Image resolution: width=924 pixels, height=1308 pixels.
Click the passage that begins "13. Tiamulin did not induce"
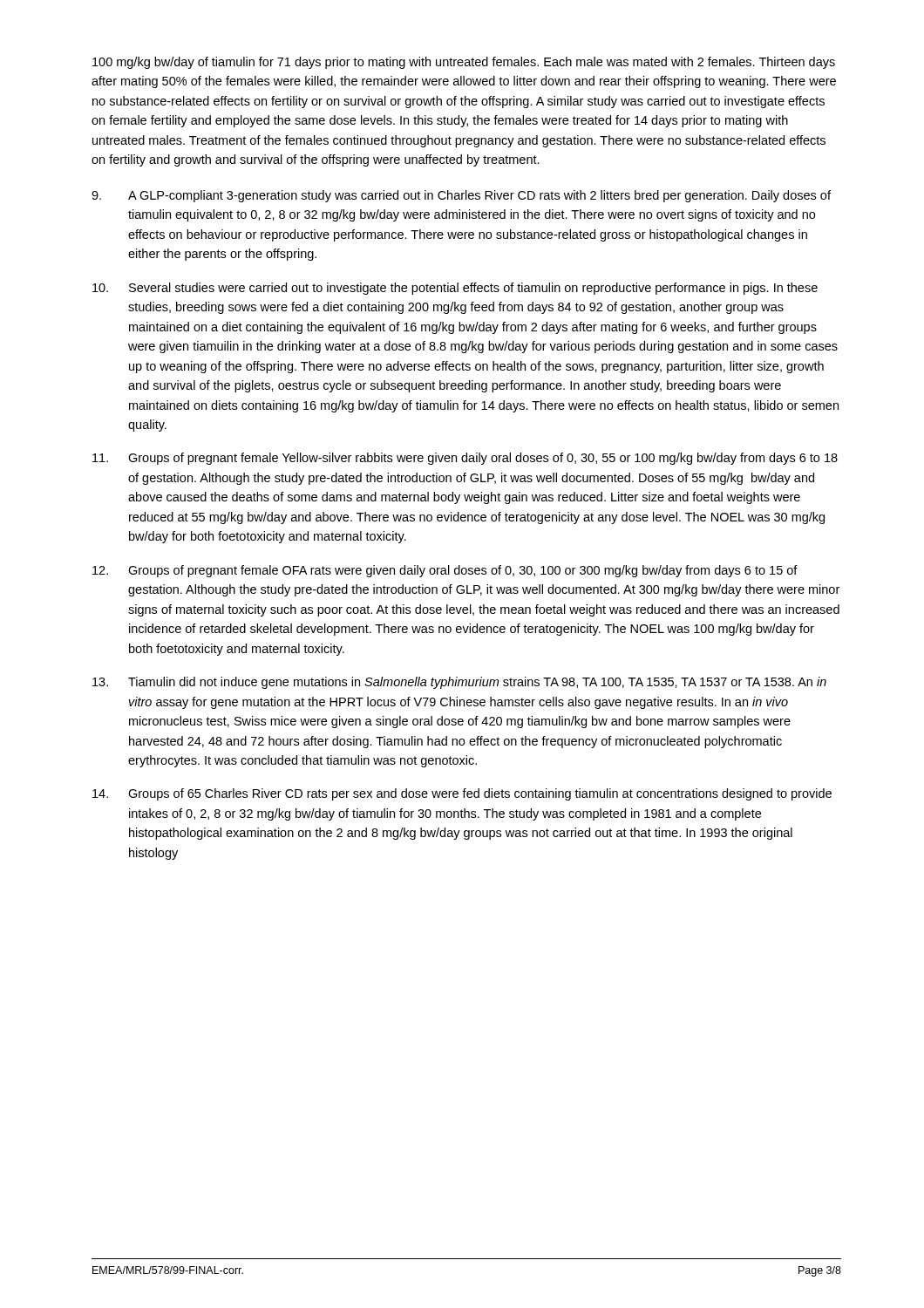click(466, 721)
